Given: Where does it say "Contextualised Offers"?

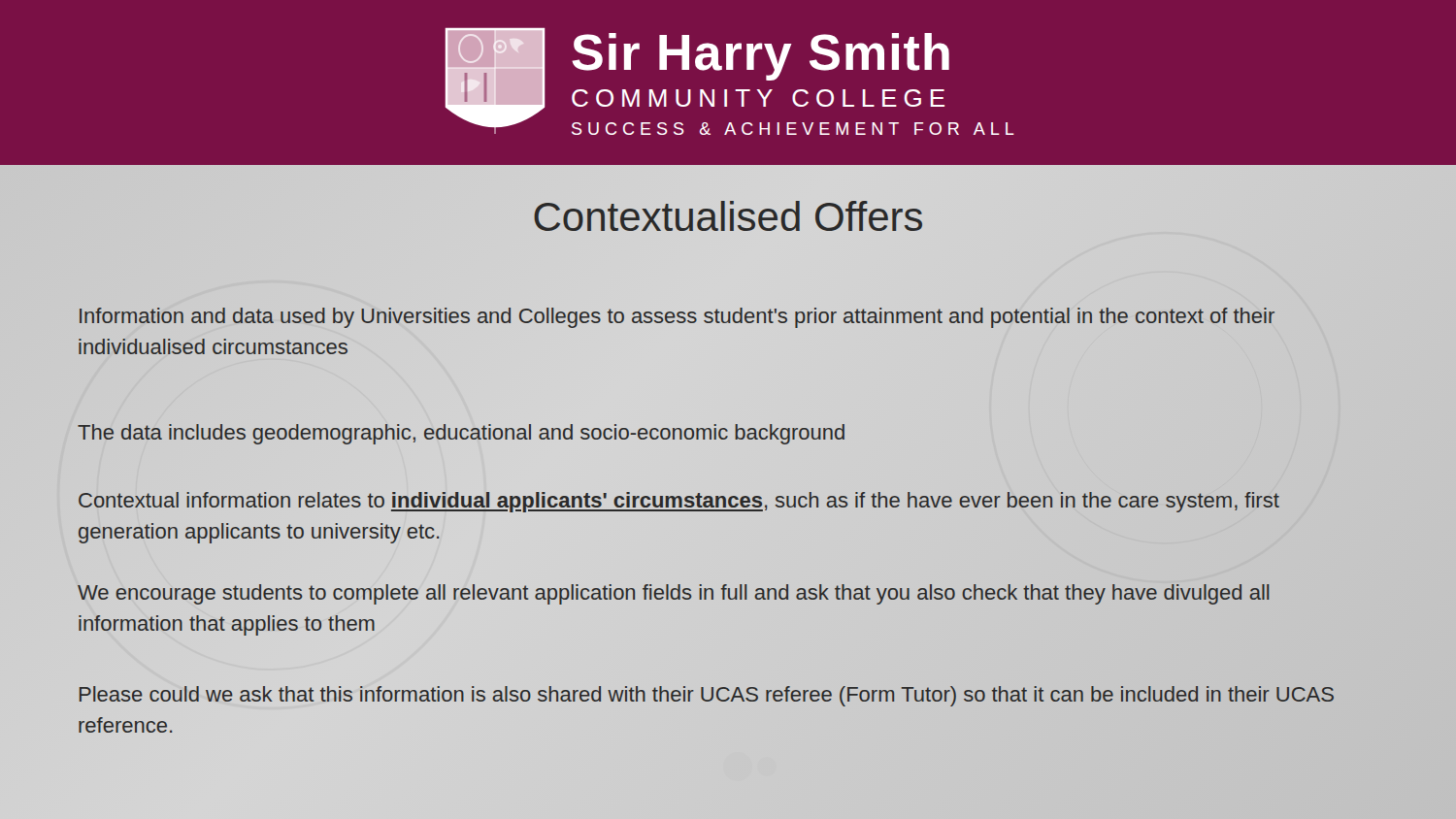Looking at the screenshot, I should 728,217.
